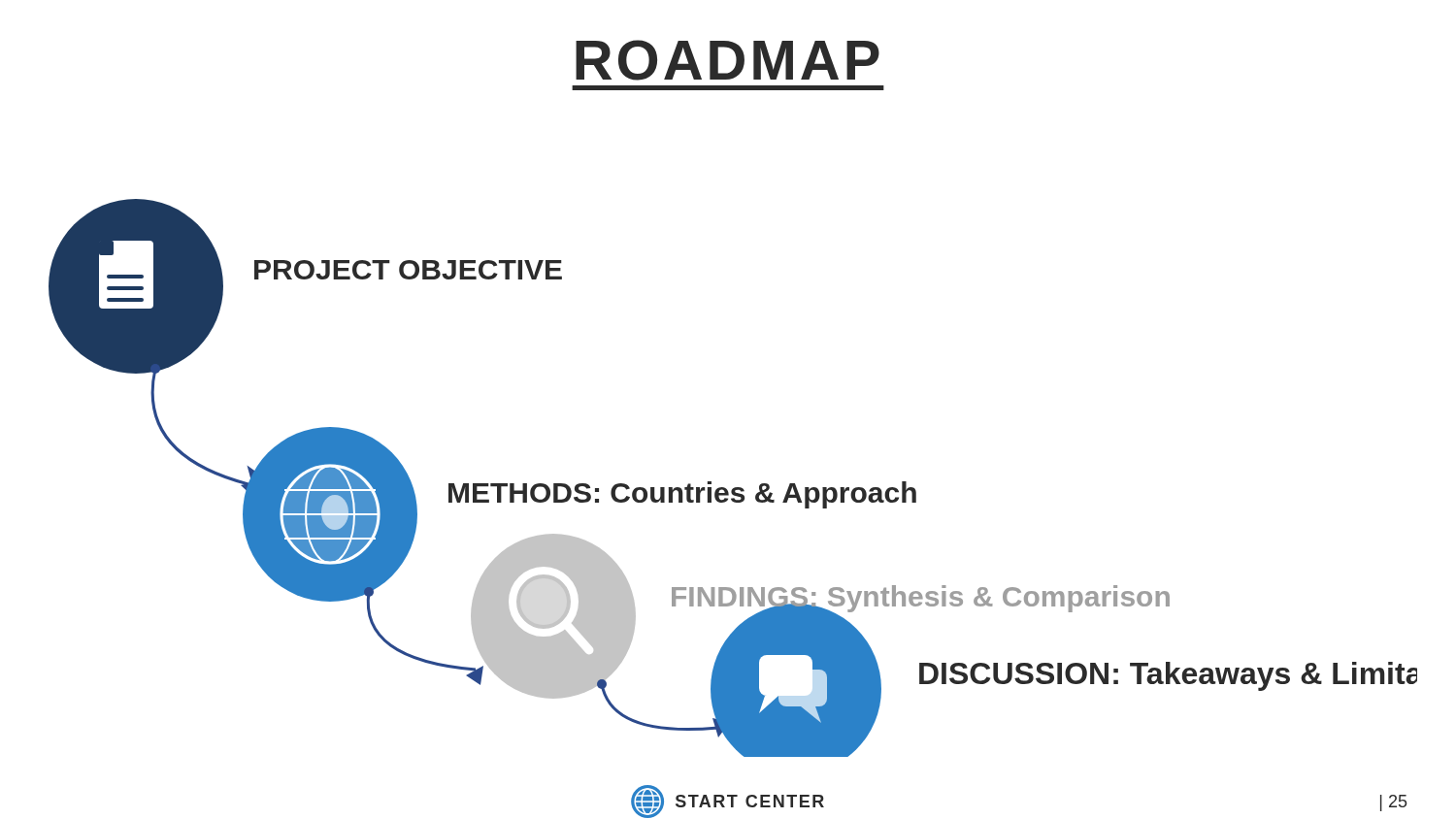This screenshot has width=1456, height=819.
Task: Find a infographic
Action: tap(728, 446)
